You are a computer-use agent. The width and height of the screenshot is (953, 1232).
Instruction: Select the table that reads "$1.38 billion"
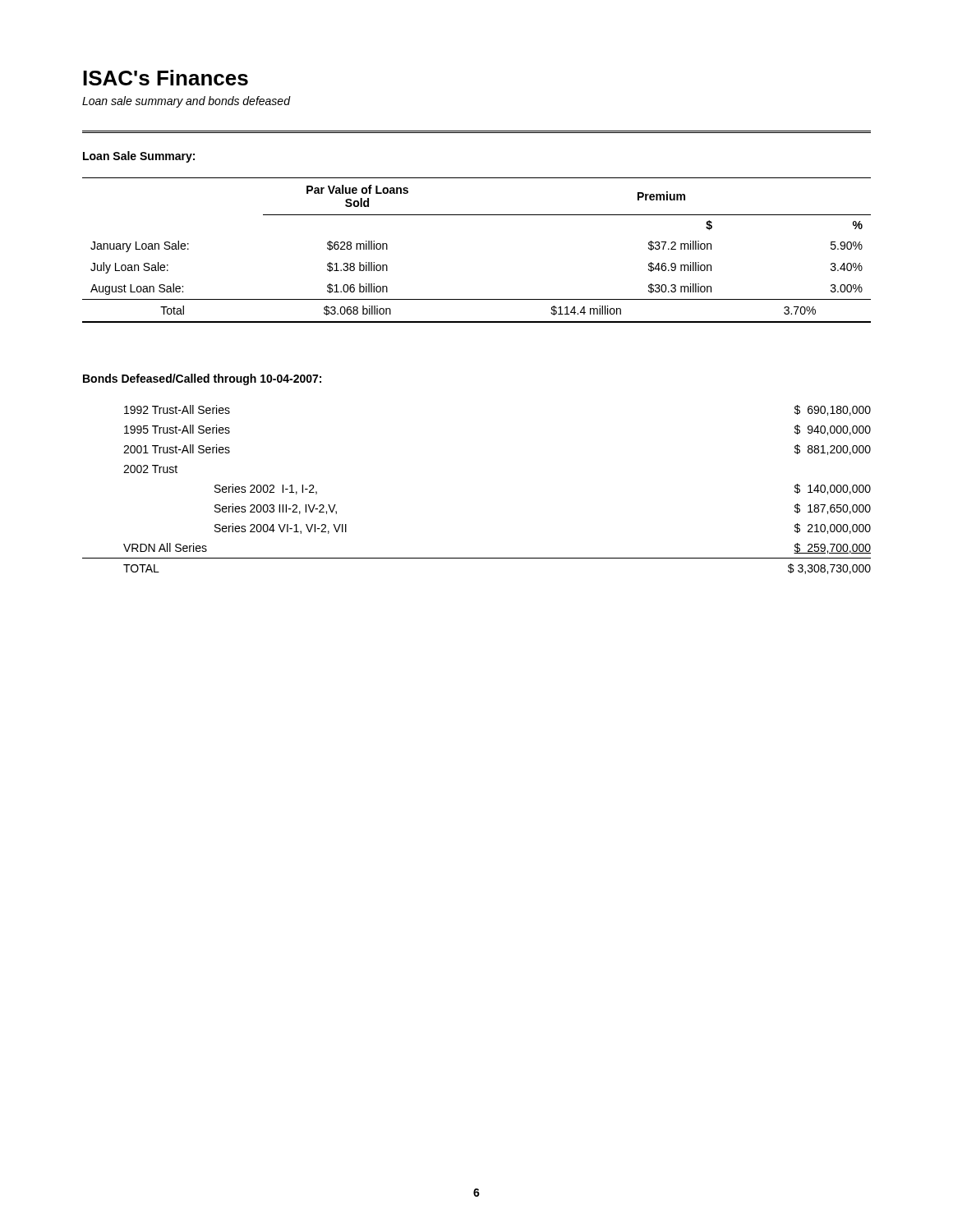click(476, 250)
